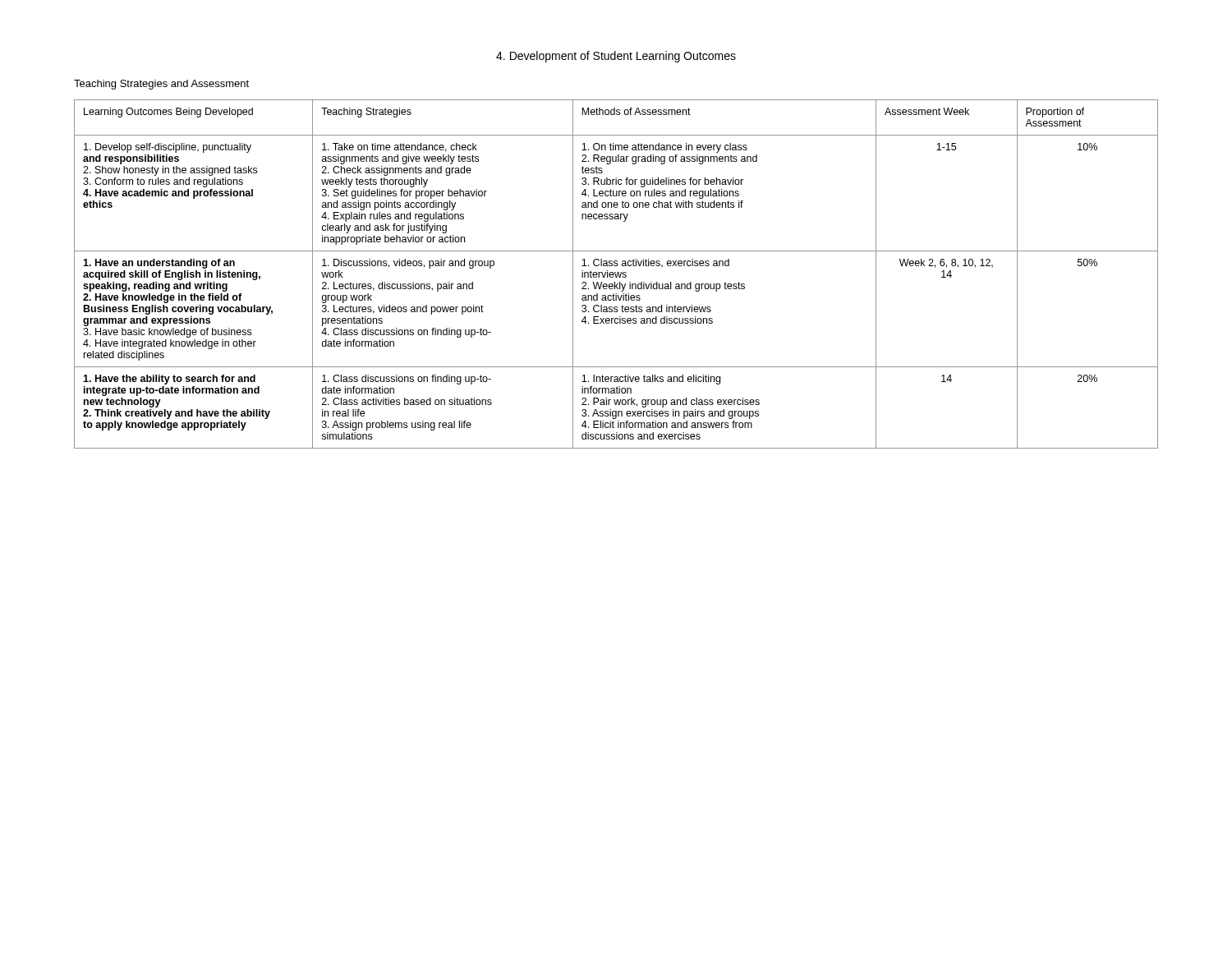Find the table that mentions "1. Class discussions"
Image resolution: width=1232 pixels, height=953 pixels.
[x=616, y=274]
